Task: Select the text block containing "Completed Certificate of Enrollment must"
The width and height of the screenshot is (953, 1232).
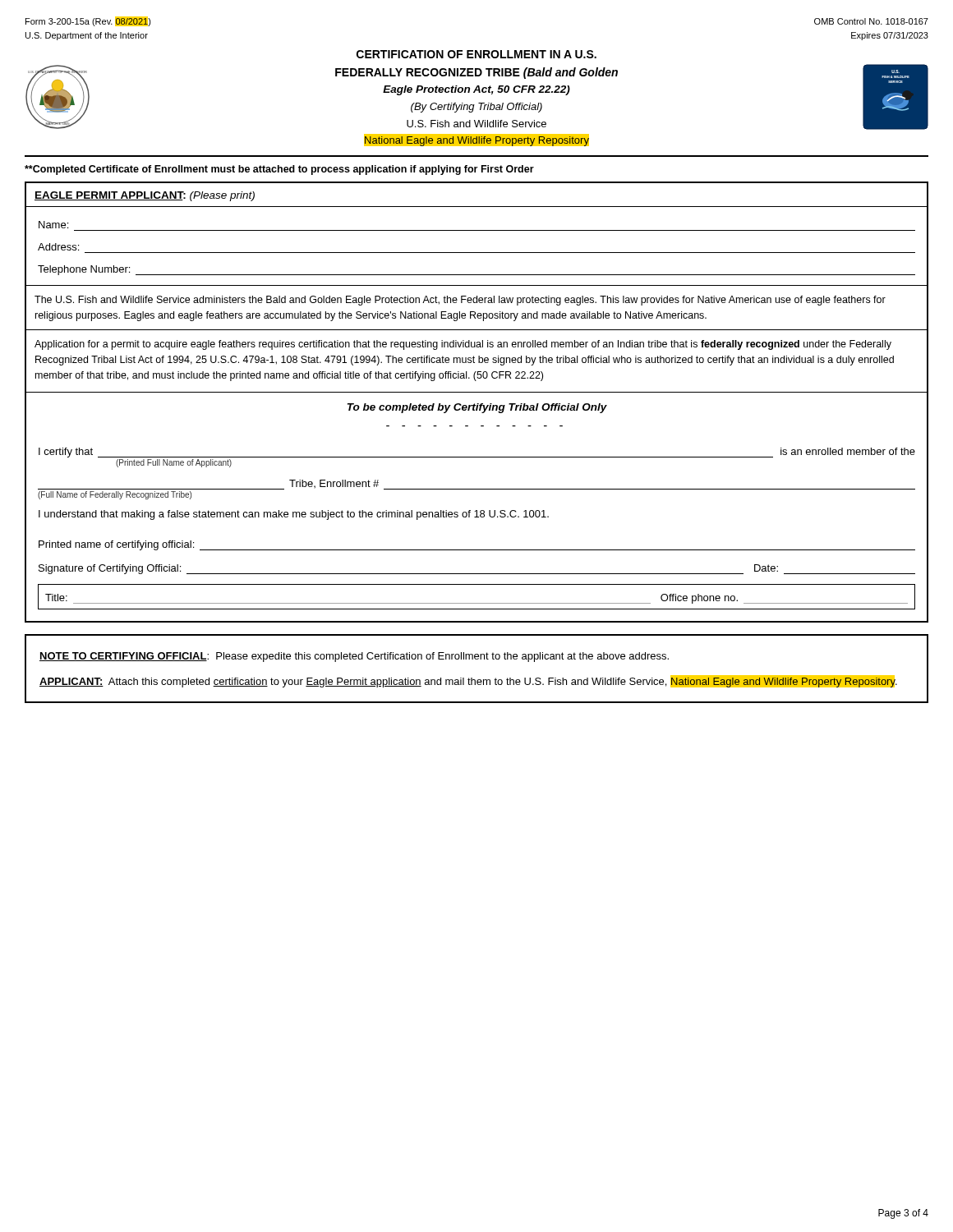Action: (279, 169)
